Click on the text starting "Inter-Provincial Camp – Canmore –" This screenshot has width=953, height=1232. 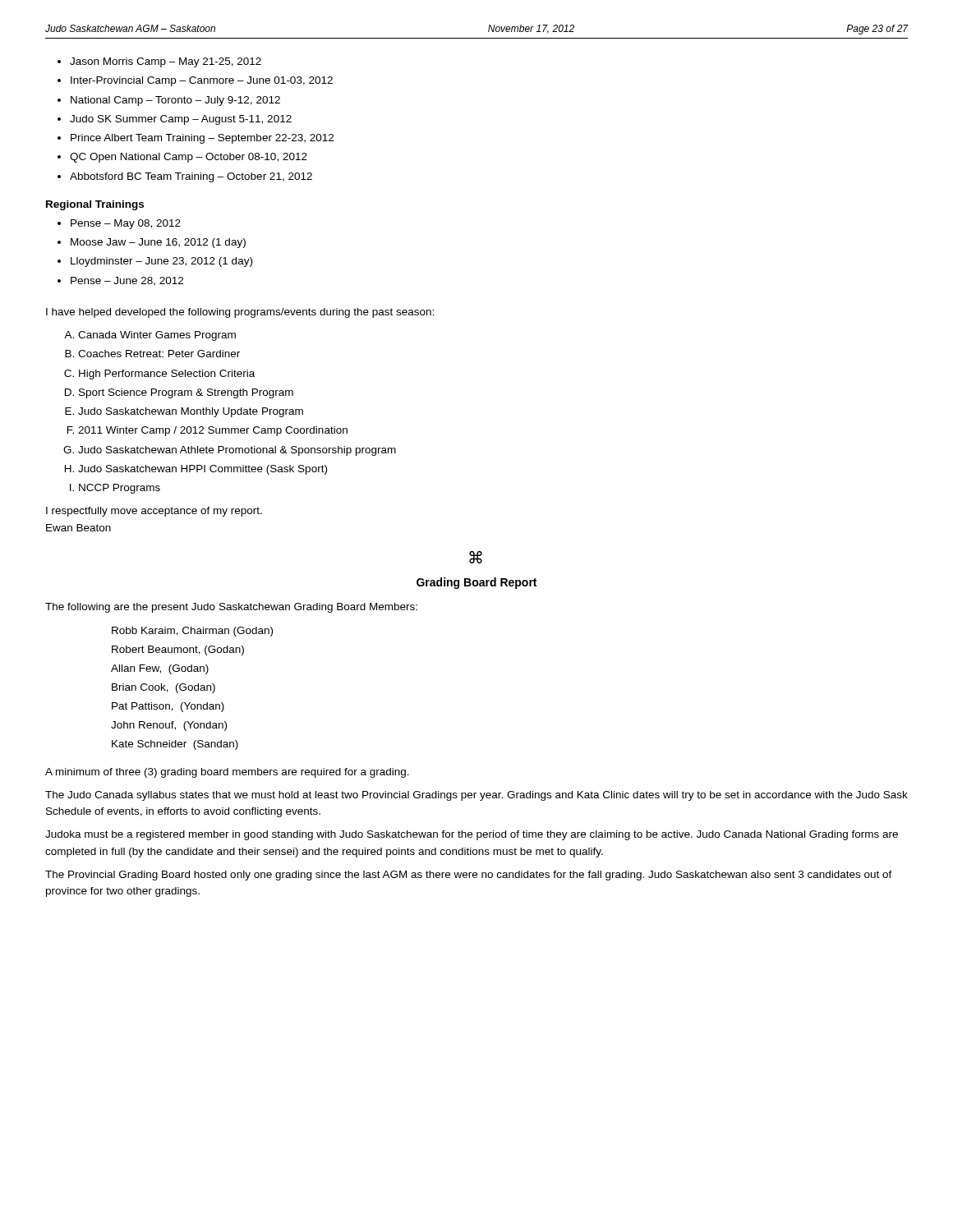point(201,80)
